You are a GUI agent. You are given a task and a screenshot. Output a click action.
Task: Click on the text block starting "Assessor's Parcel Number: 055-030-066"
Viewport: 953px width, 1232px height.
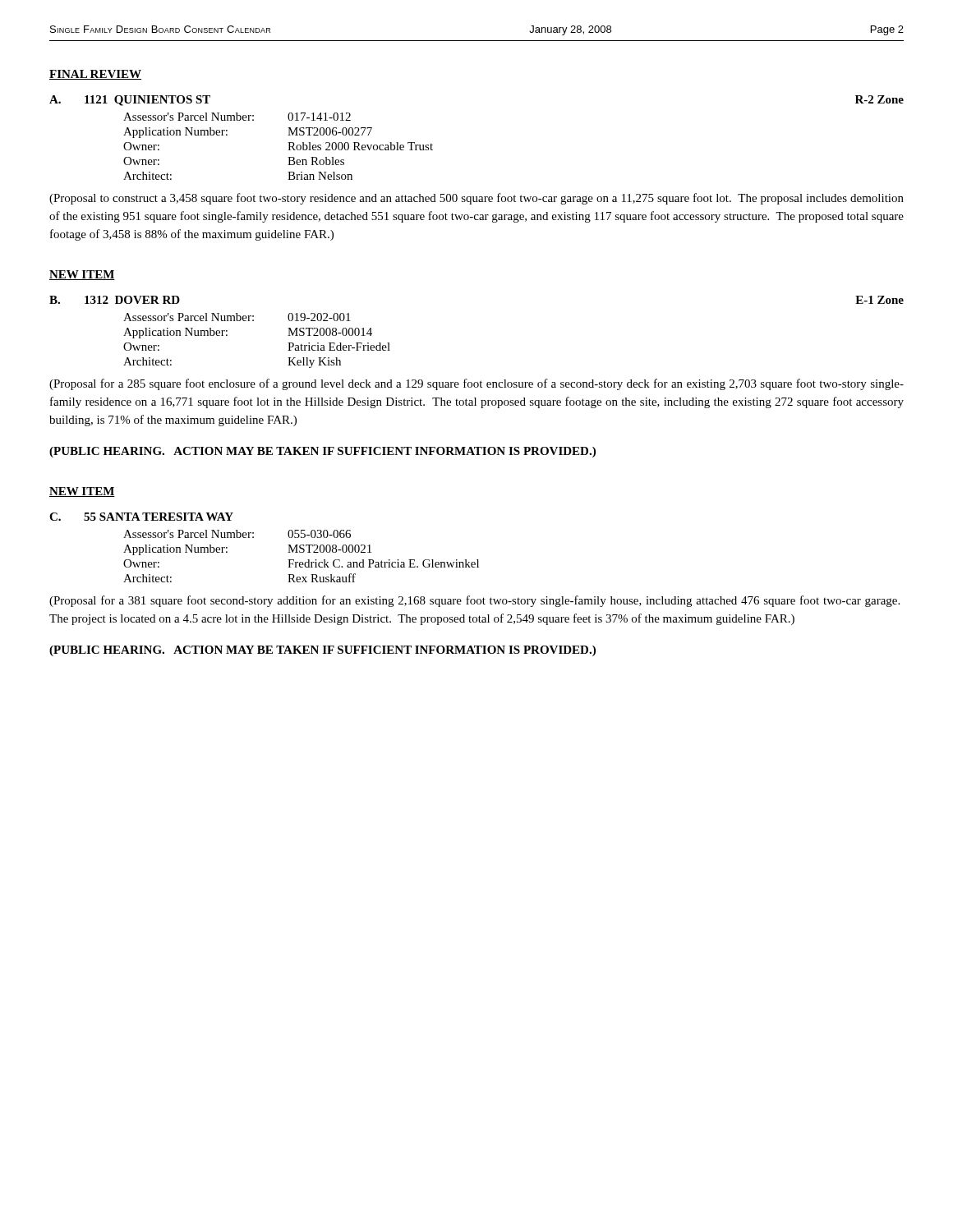pos(237,534)
